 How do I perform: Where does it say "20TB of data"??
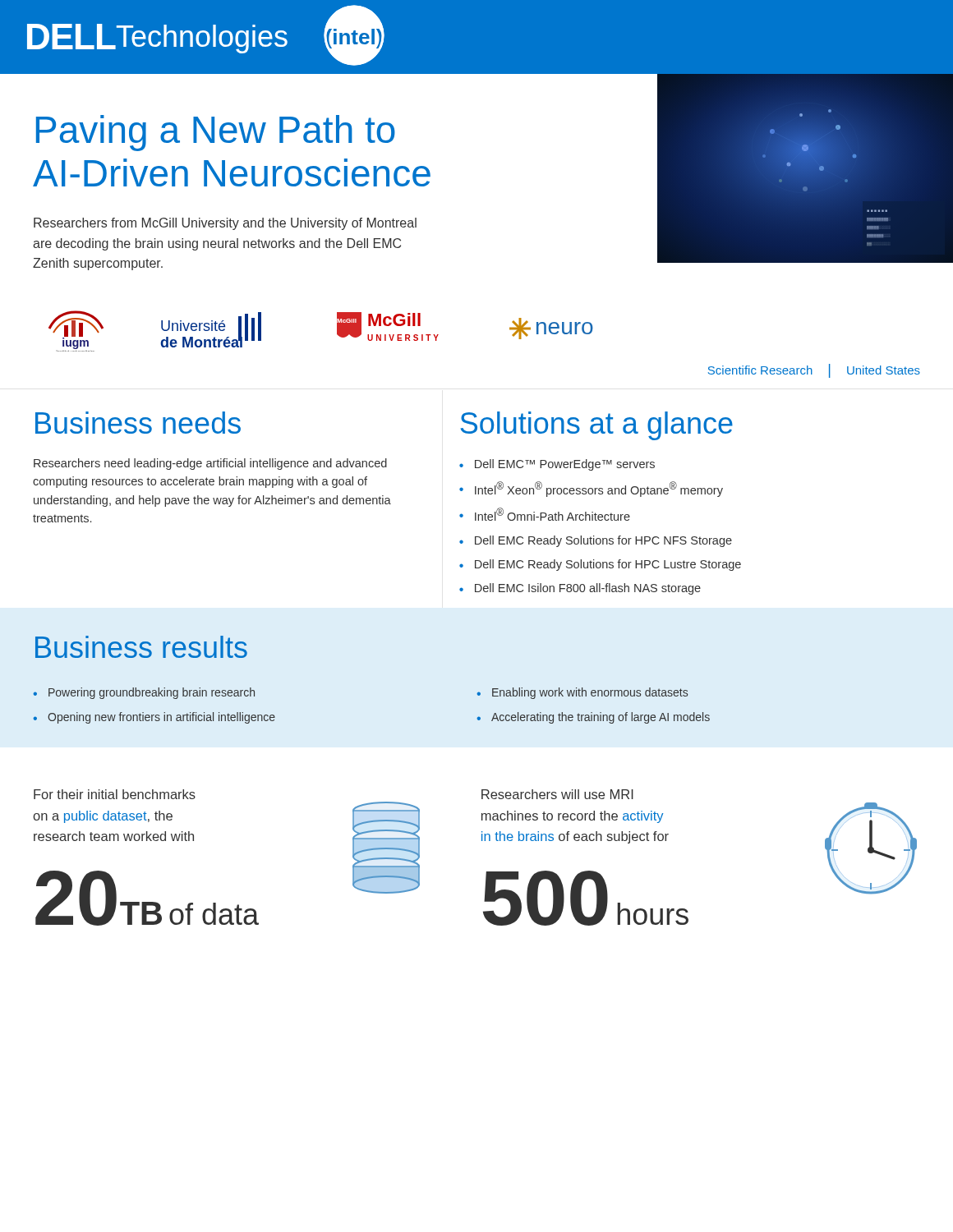click(146, 898)
